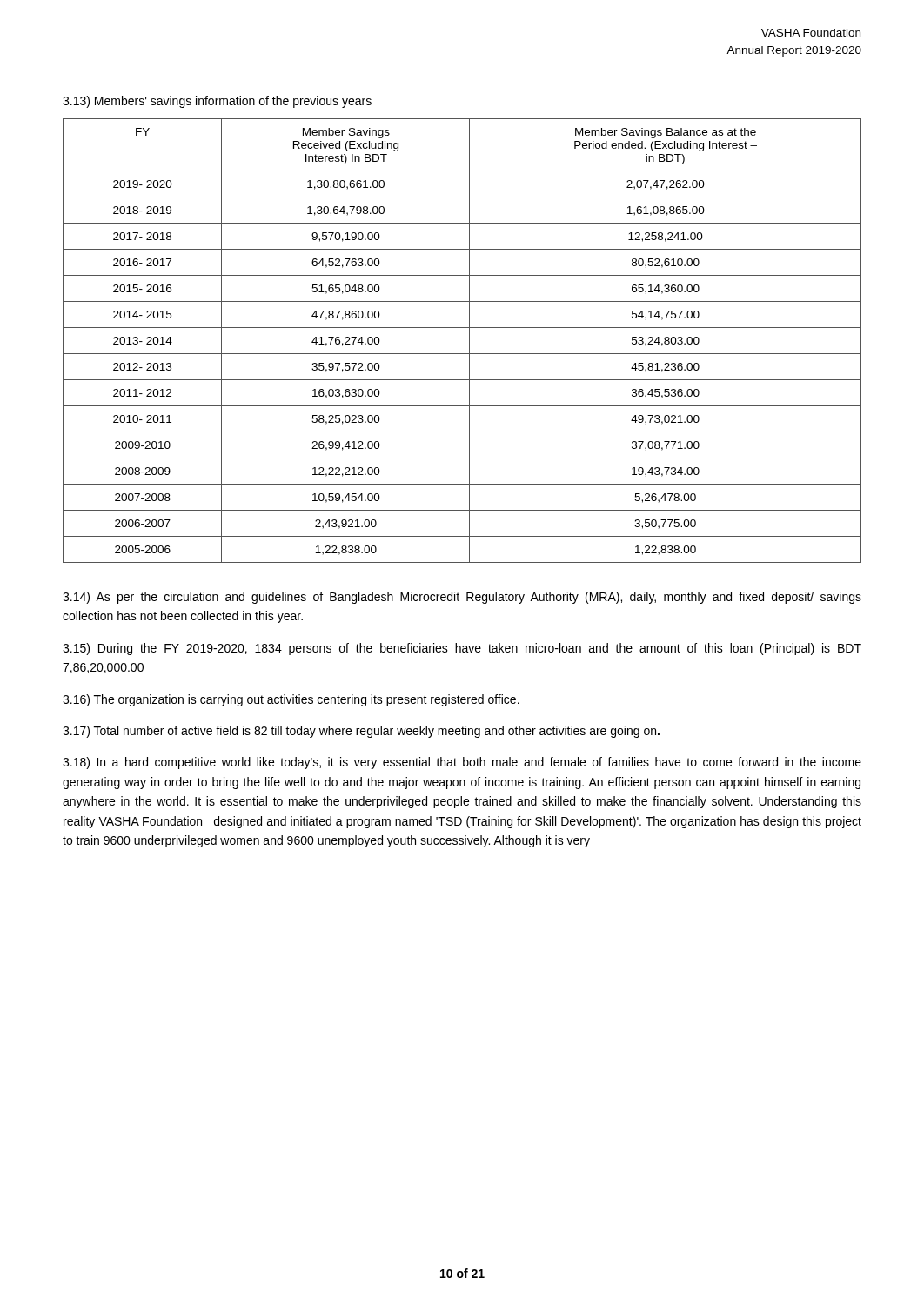
Task: Locate the table with the text "Member Savings Balance as at"
Action: click(x=462, y=341)
